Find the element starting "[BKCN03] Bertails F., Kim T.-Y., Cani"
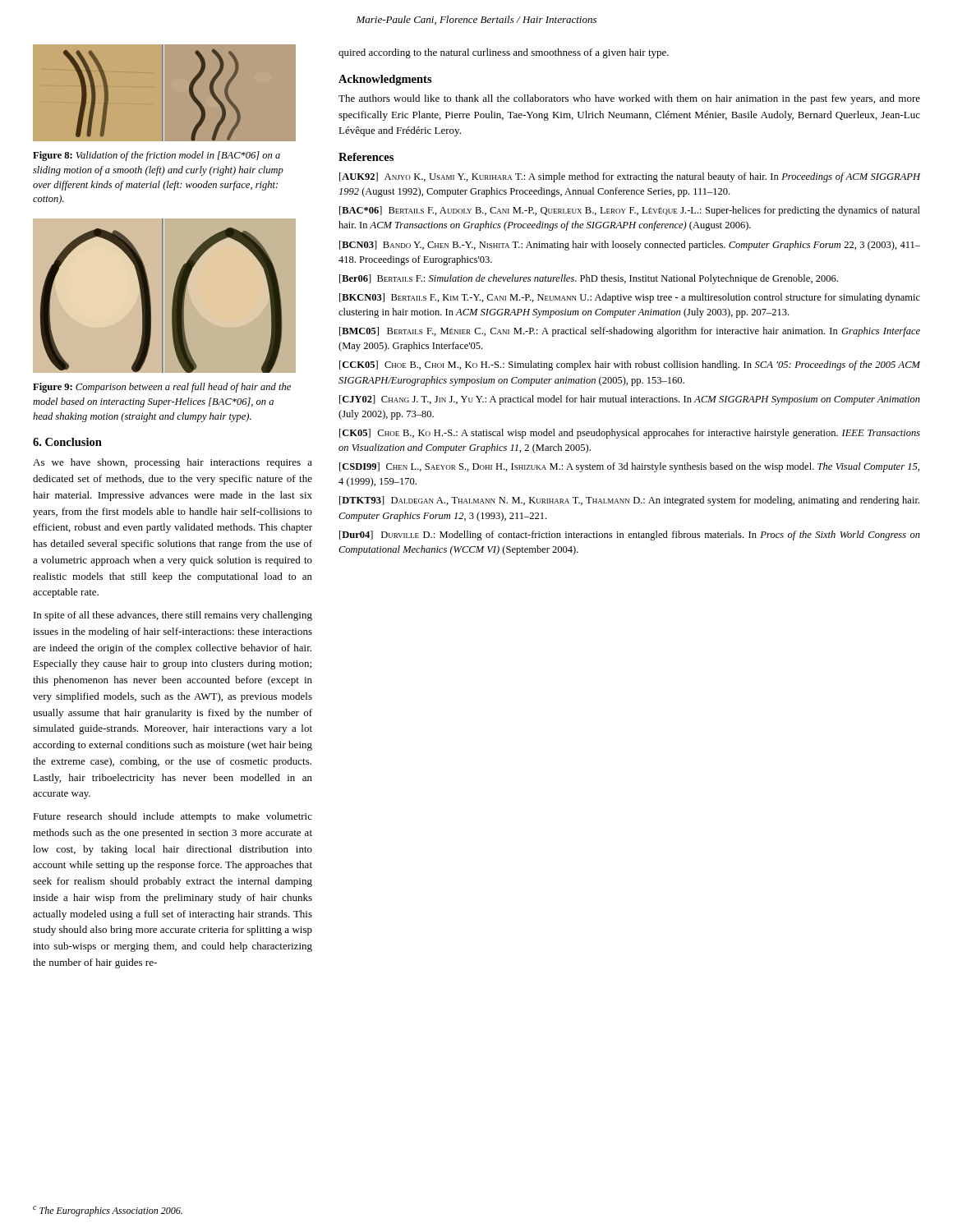This screenshot has width=953, height=1232. [x=629, y=305]
